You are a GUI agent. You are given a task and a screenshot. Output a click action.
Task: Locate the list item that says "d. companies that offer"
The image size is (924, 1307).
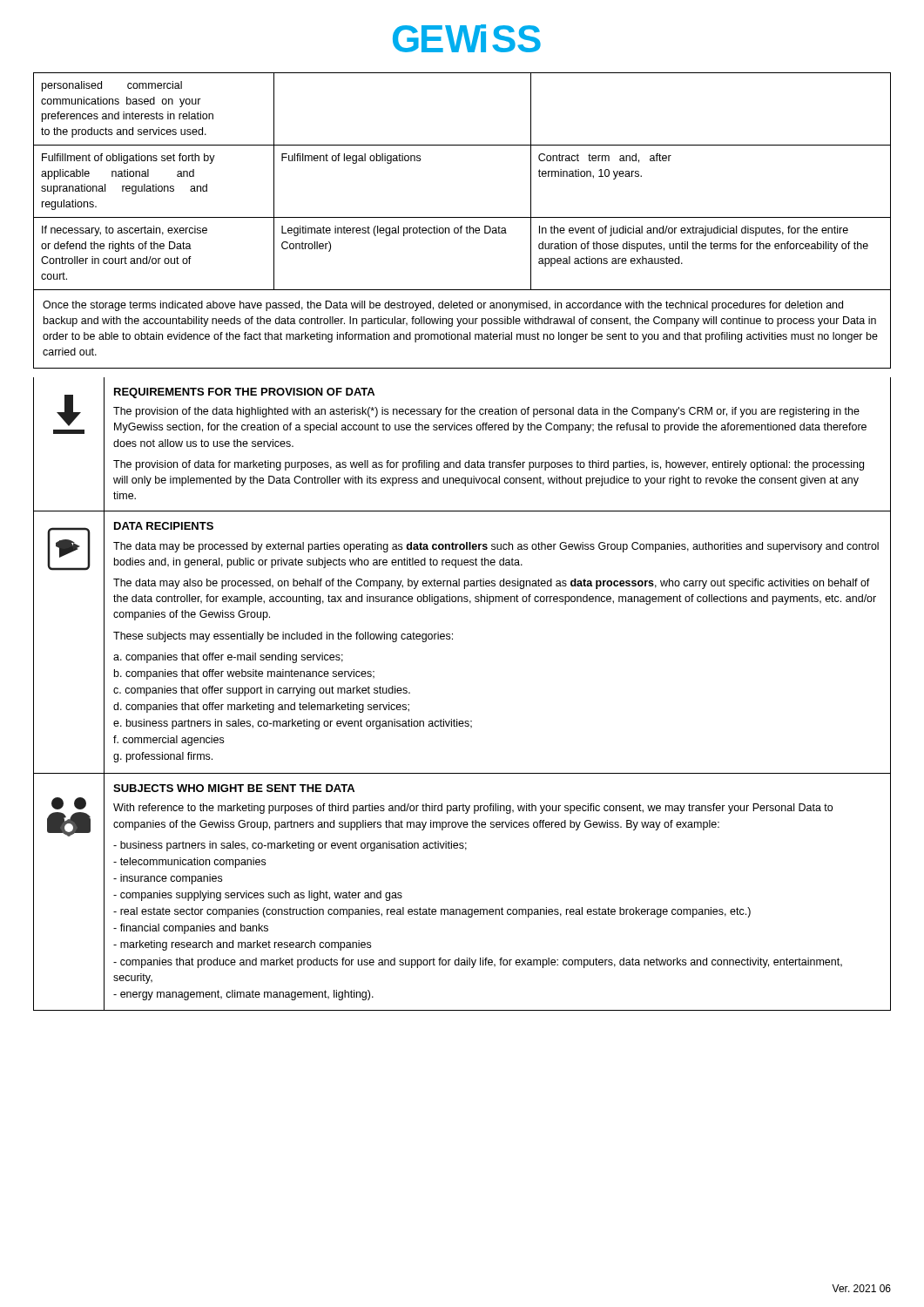[x=262, y=707]
